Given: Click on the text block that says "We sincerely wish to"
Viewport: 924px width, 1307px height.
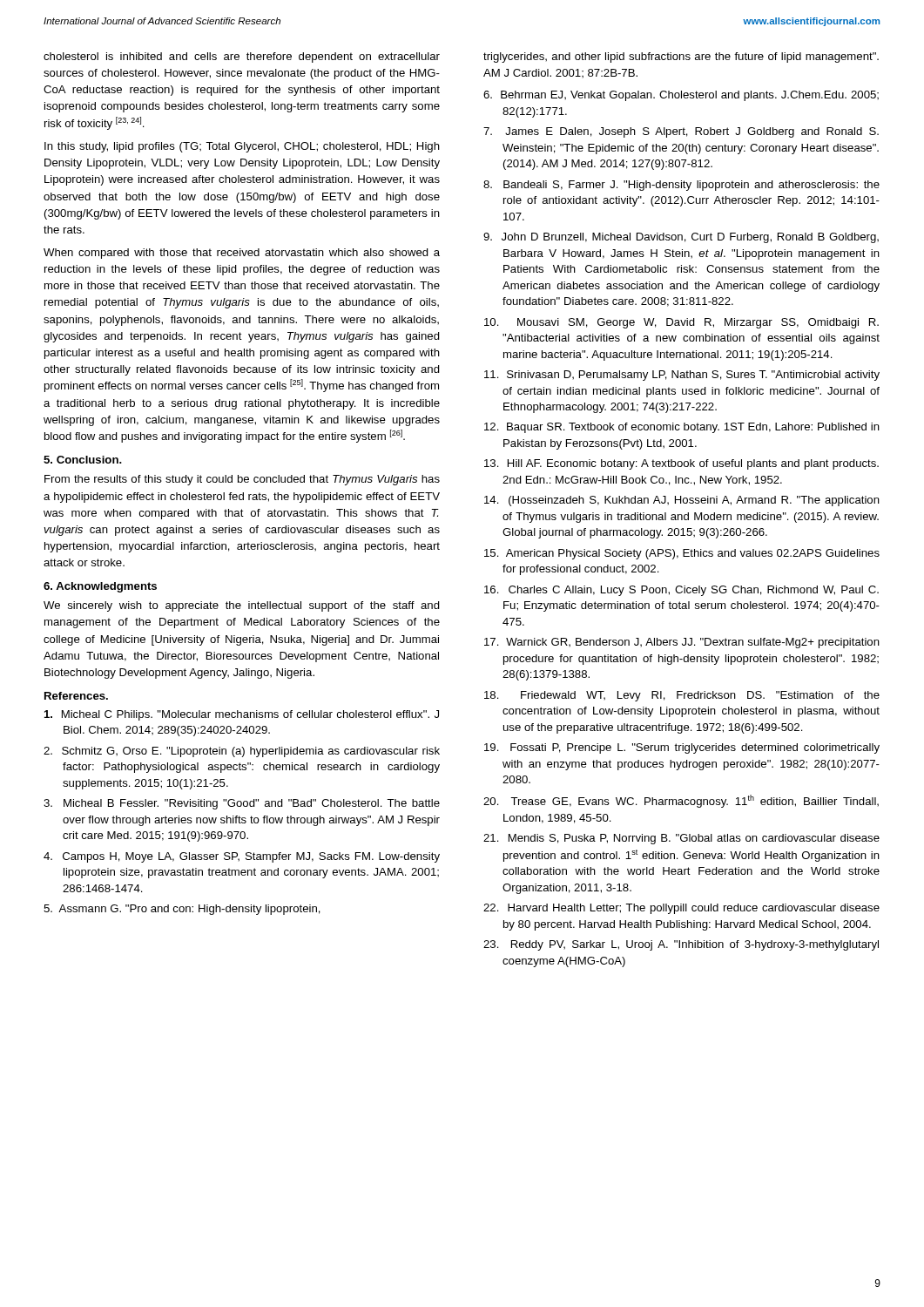Looking at the screenshot, I should [242, 639].
